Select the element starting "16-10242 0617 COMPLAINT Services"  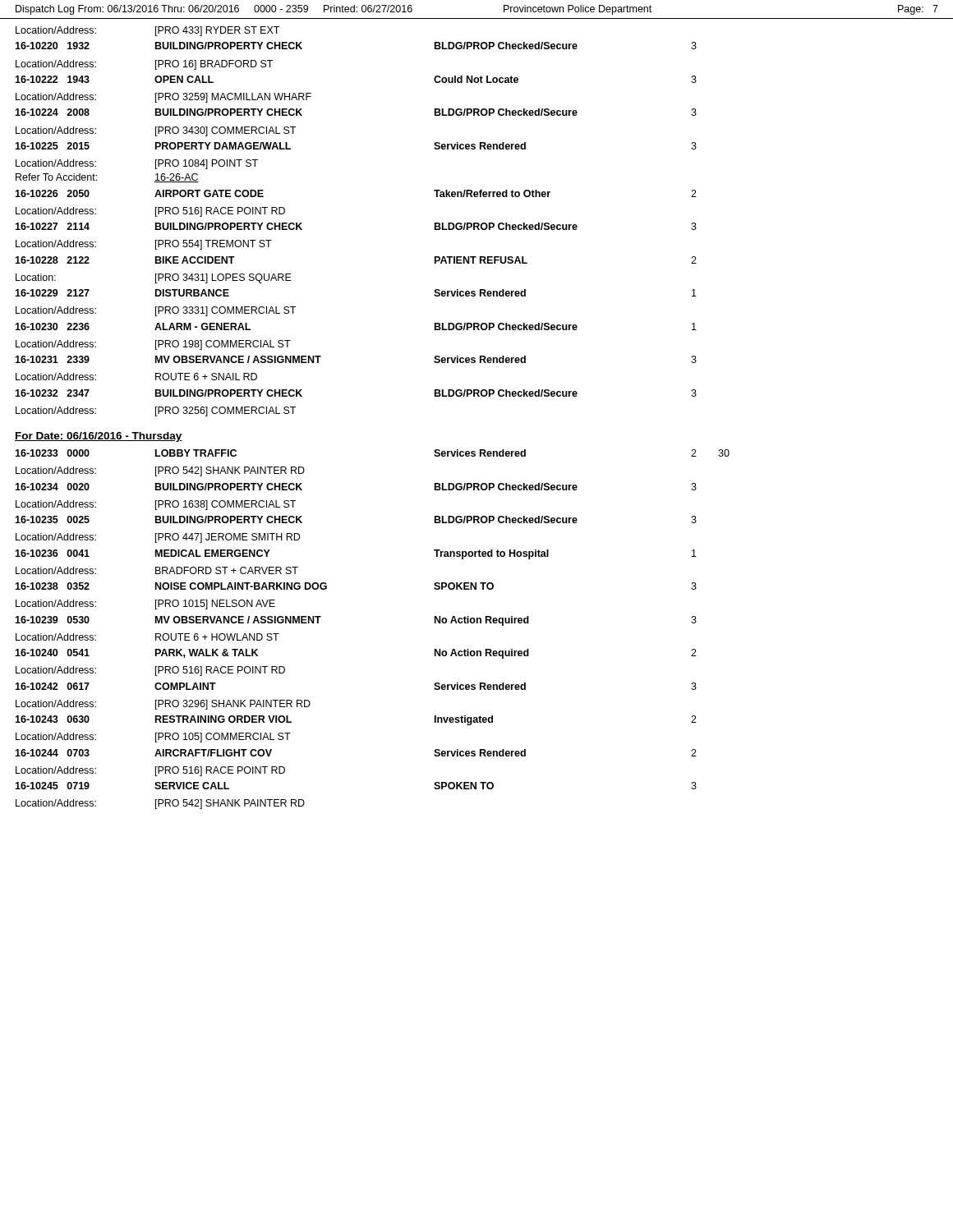476,695
